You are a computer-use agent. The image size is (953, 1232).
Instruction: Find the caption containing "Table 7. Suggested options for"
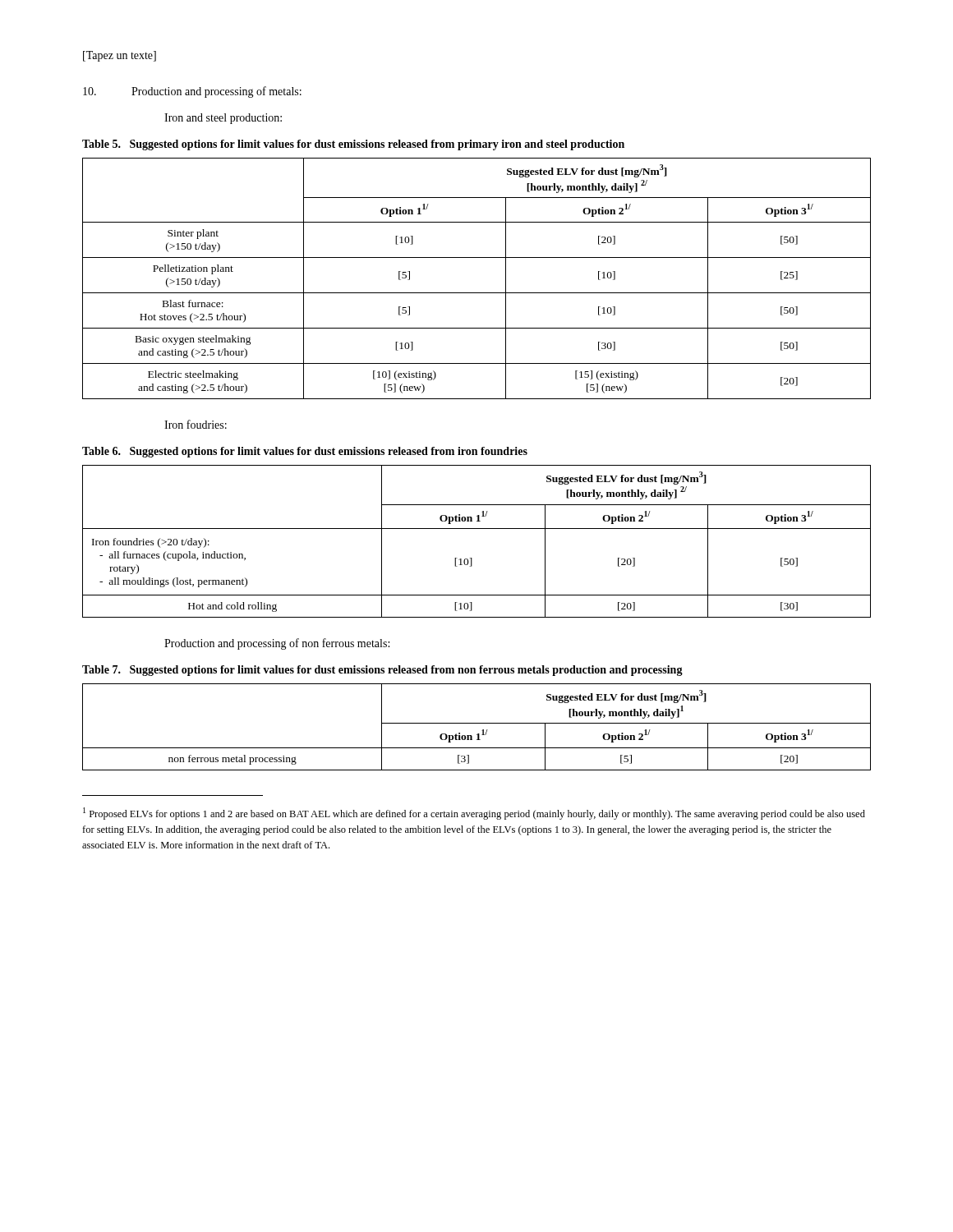(382, 670)
